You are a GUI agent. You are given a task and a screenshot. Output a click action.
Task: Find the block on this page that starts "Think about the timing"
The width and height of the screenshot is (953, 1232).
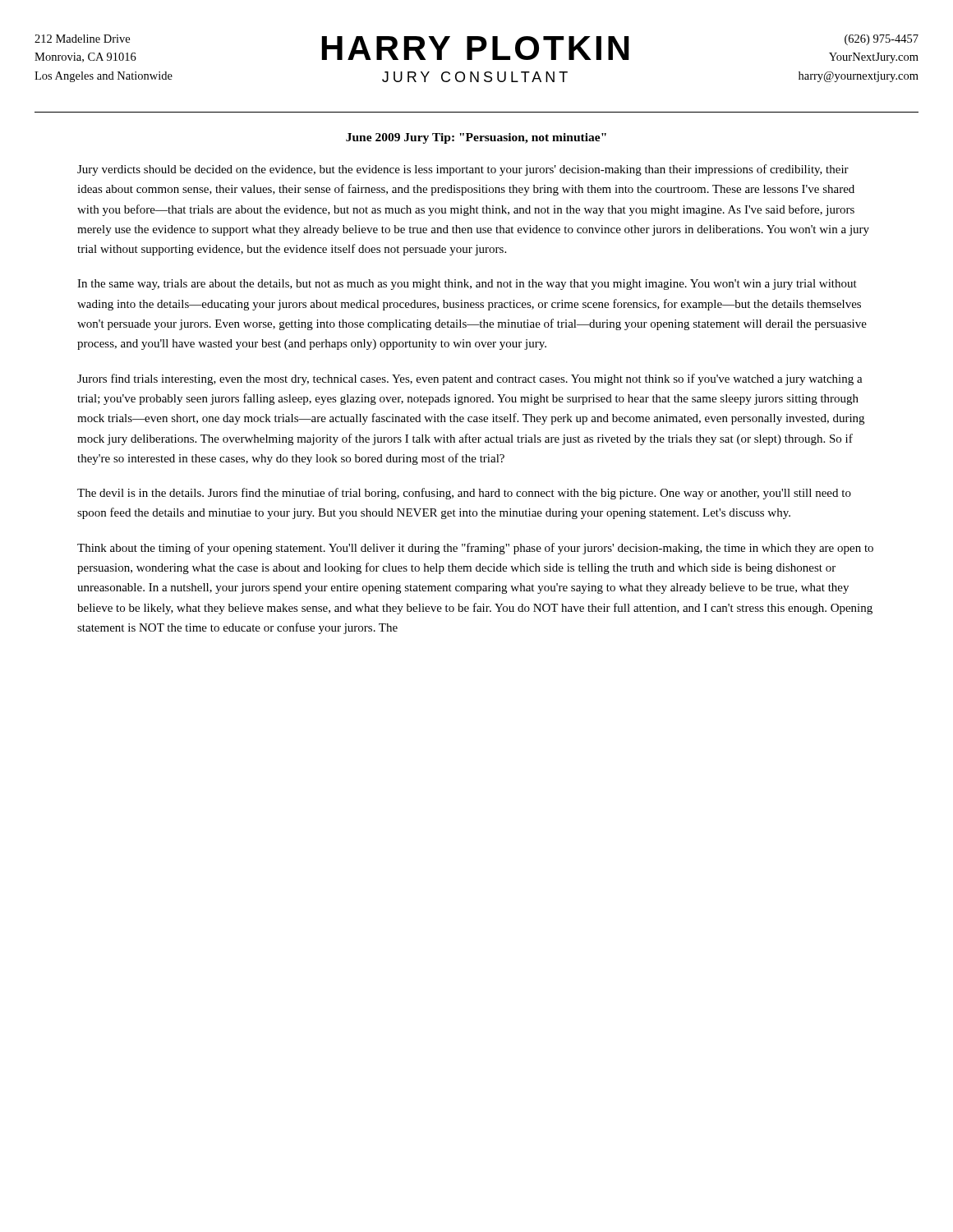(x=475, y=588)
